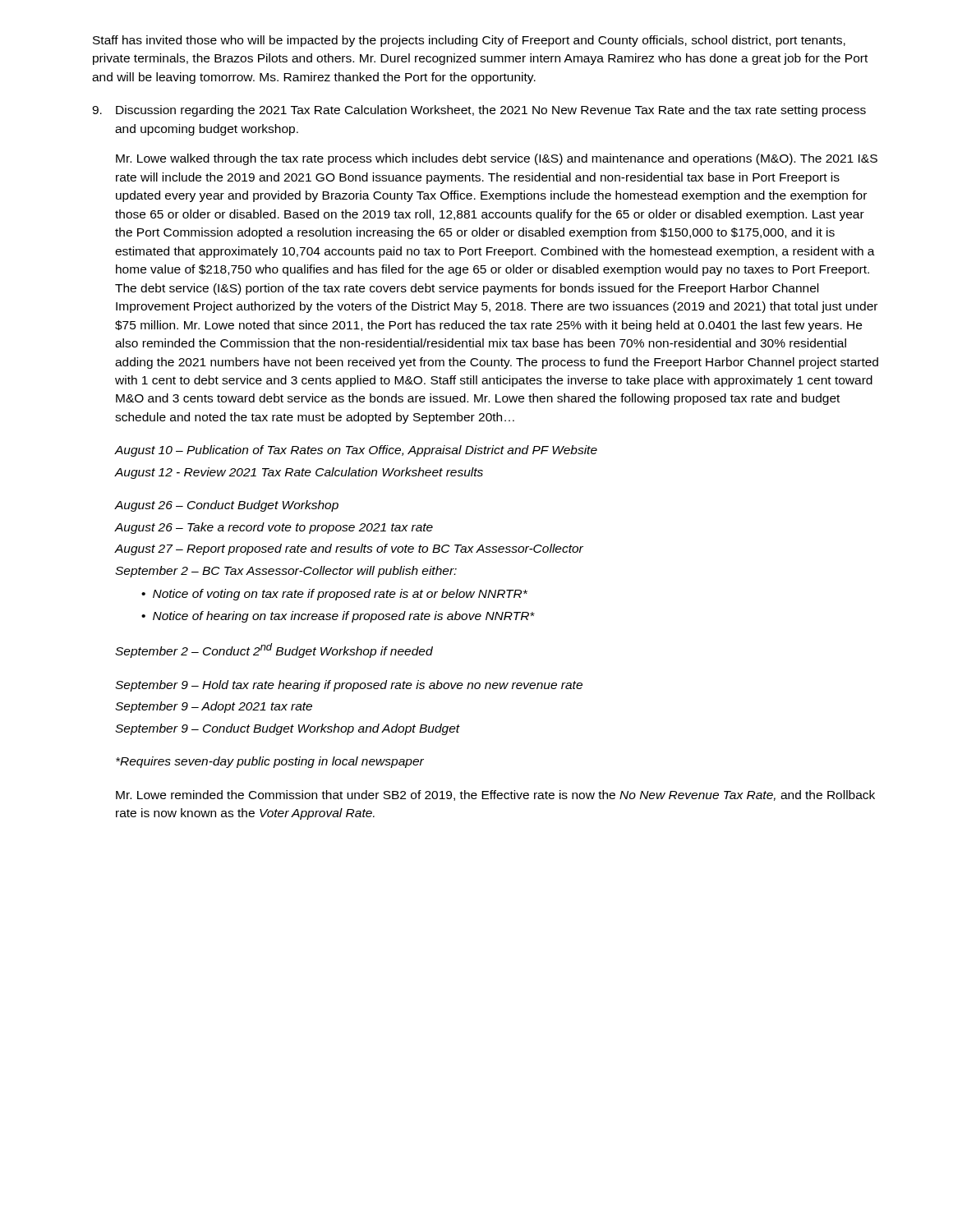Point to the region starting "September 9 – Hold tax"
The image size is (953, 1232).
click(x=349, y=686)
